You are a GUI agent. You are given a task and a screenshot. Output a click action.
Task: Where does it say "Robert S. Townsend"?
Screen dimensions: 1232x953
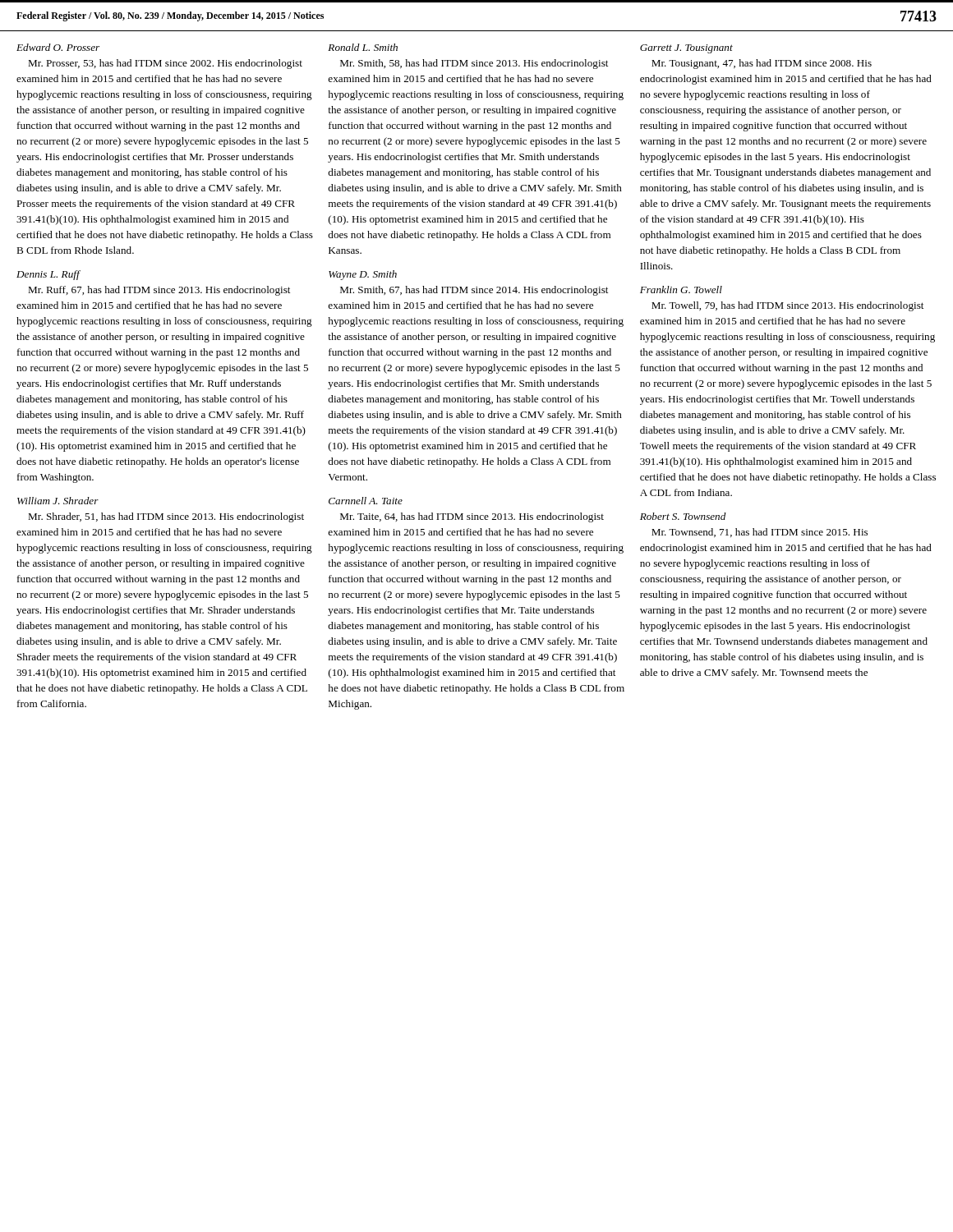[x=683, y=516]
